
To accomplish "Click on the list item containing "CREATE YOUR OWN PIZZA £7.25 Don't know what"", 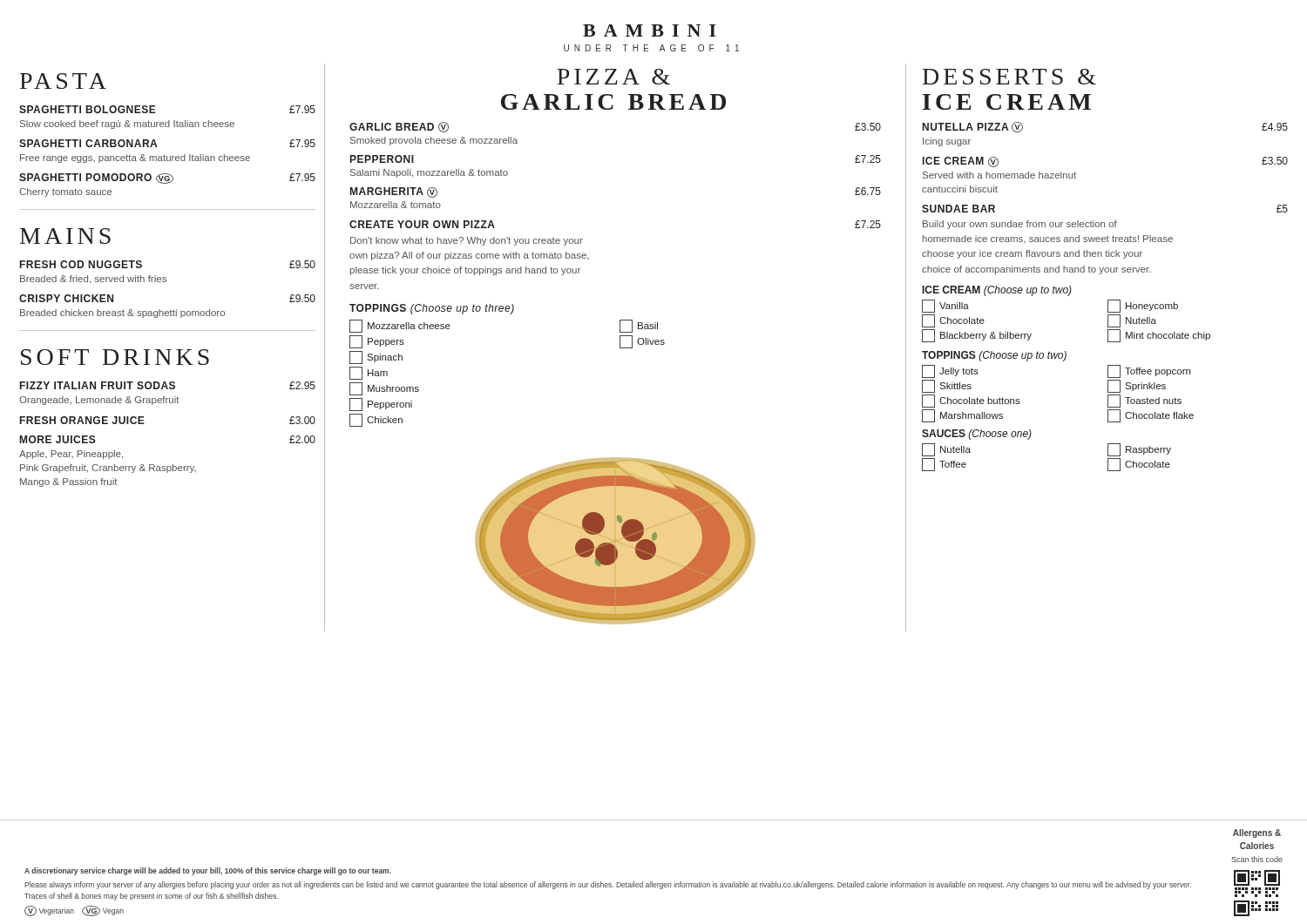I will [425, 224].
